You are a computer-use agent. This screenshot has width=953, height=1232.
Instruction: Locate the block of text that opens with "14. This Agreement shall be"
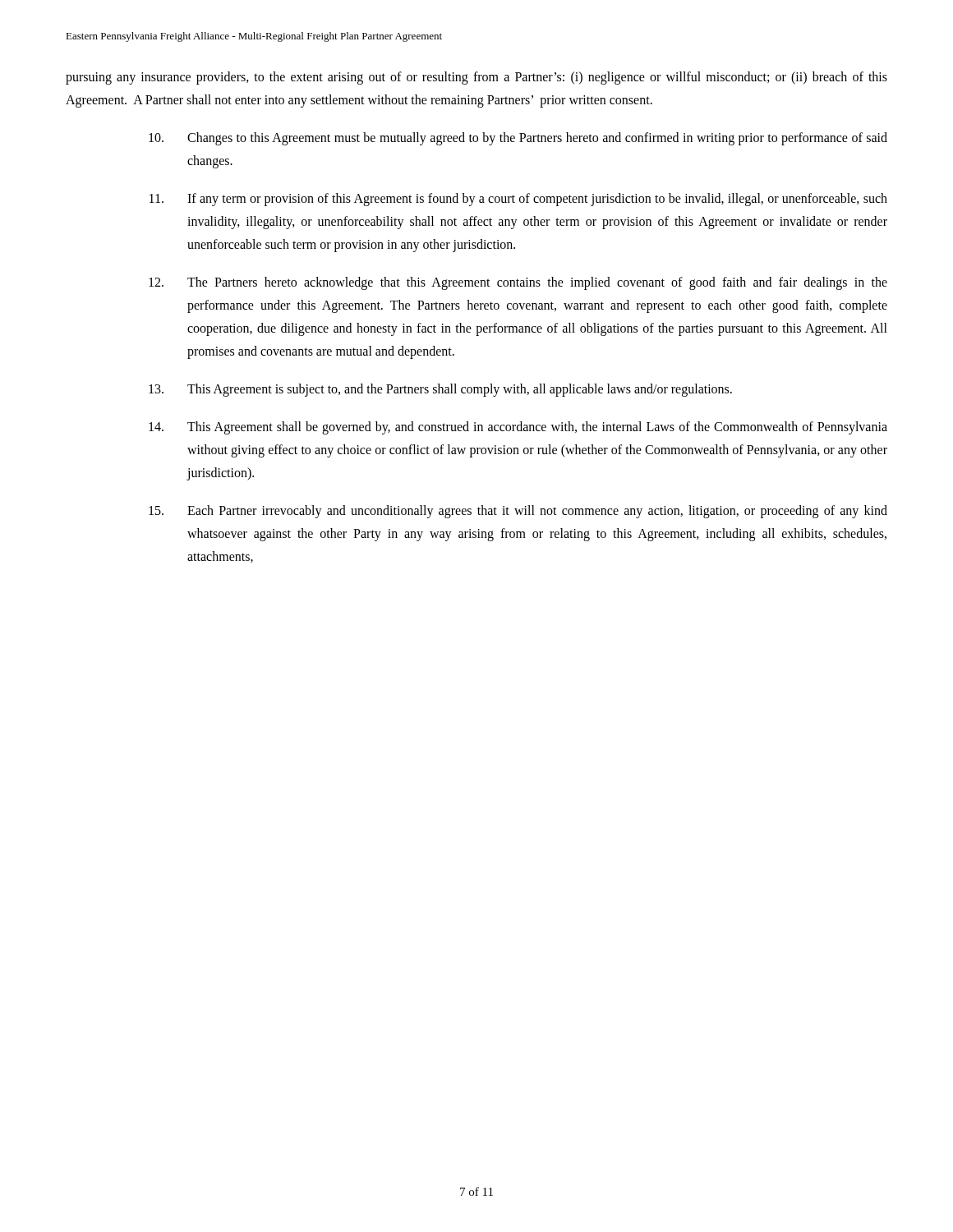[476, 450]
